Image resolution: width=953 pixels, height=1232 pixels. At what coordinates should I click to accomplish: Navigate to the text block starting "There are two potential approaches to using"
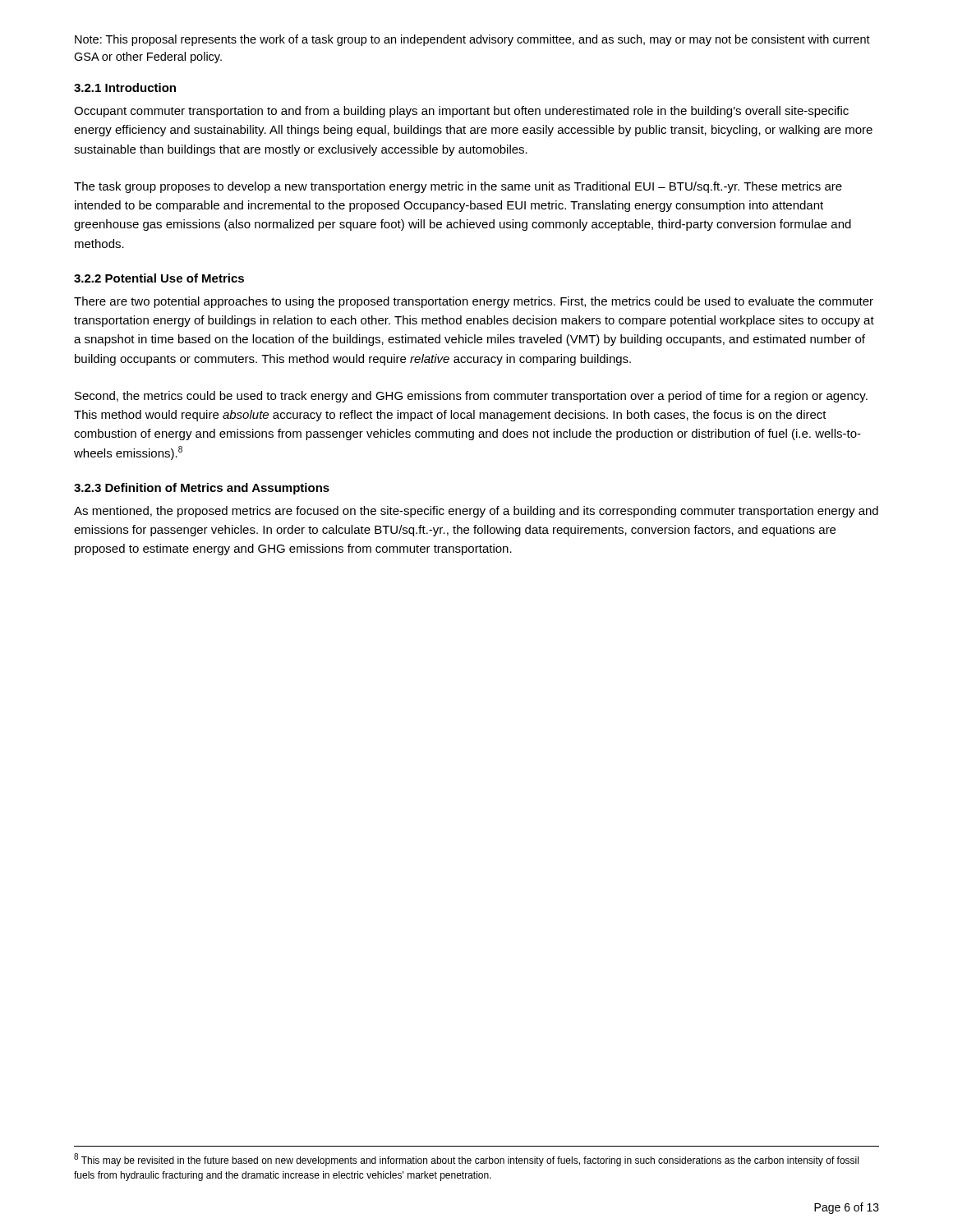(x=474, y=329)
